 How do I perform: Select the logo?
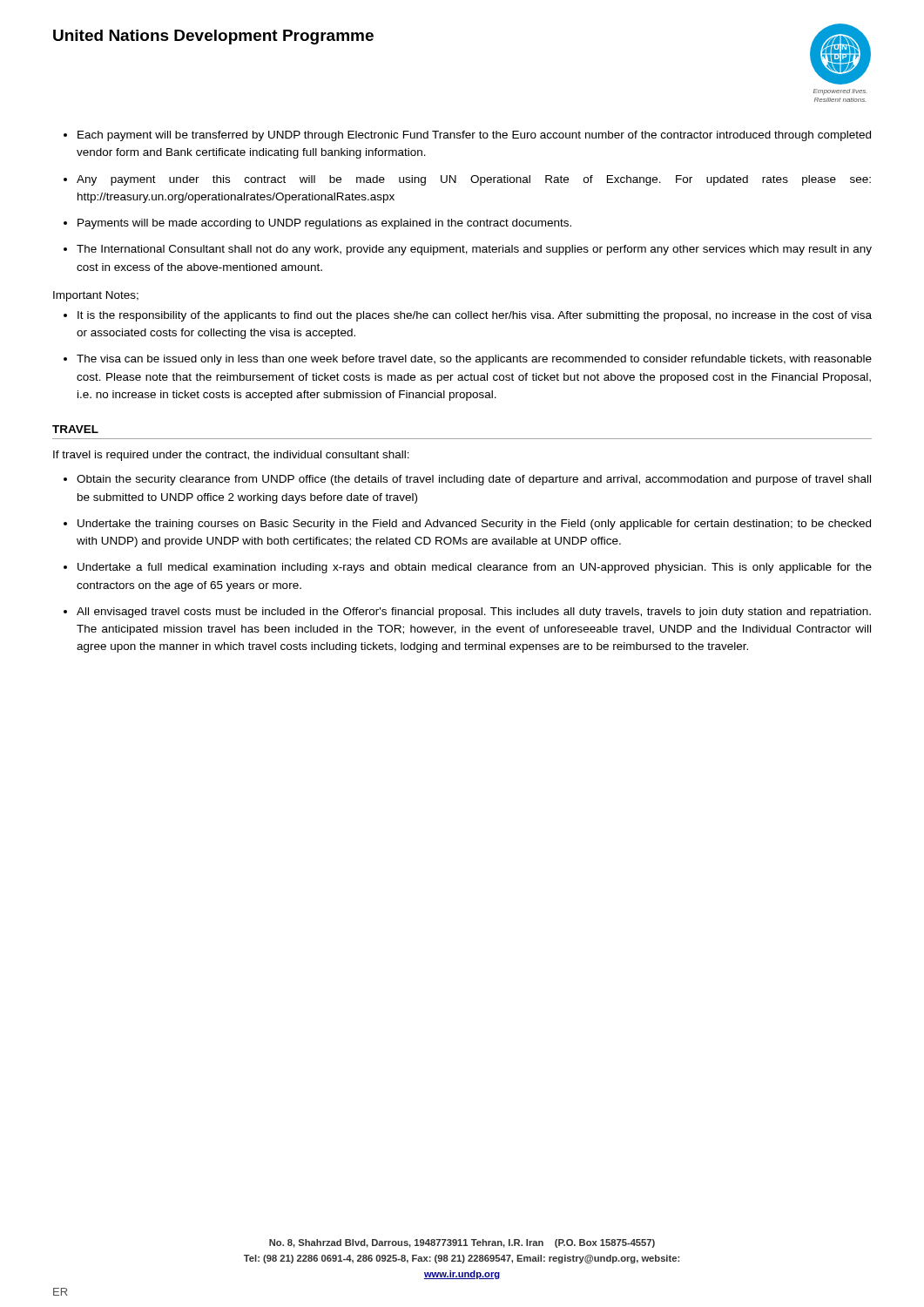click(x=840, y=64)
